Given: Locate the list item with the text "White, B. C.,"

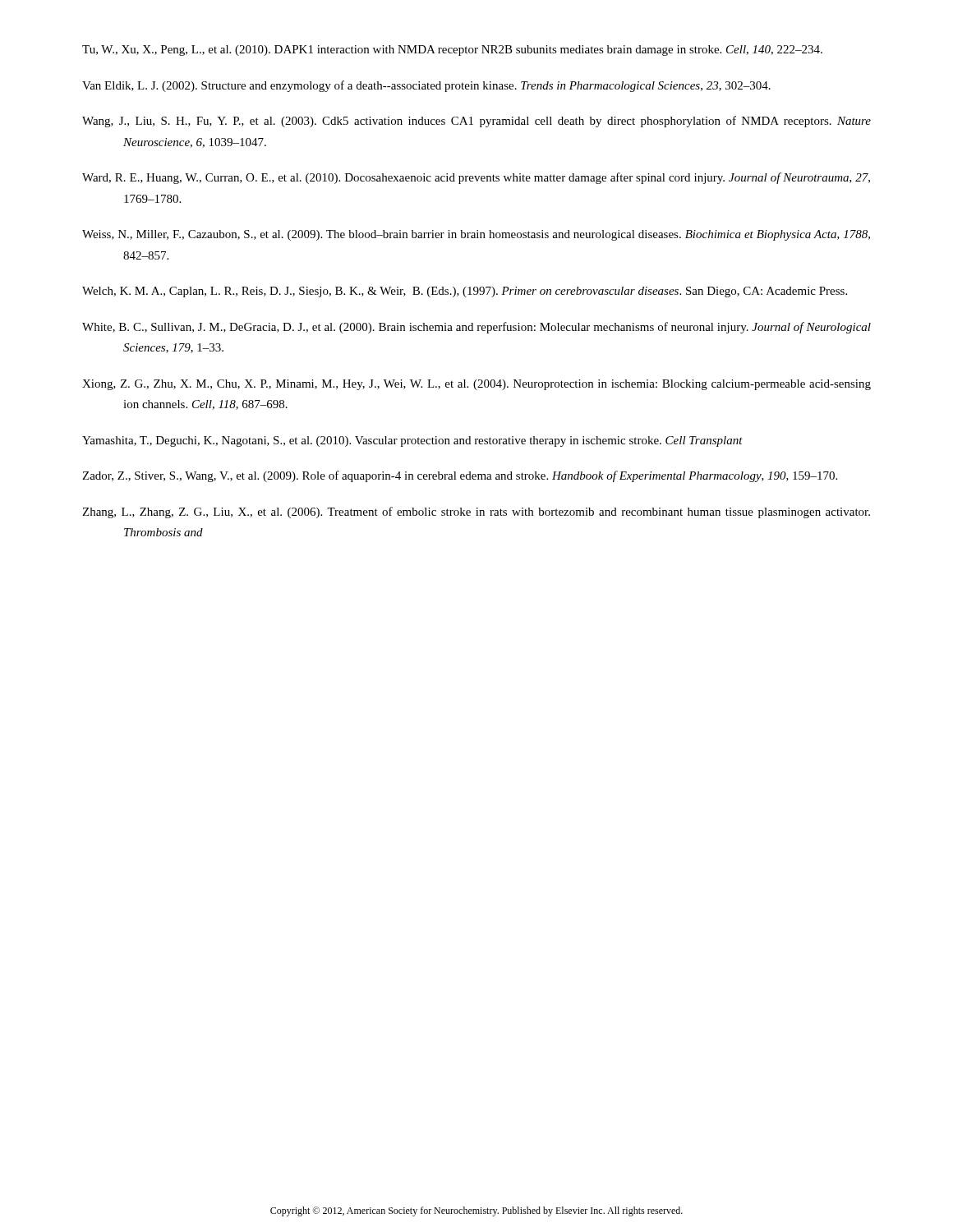Looking at the screenshot, I should 476,337.
